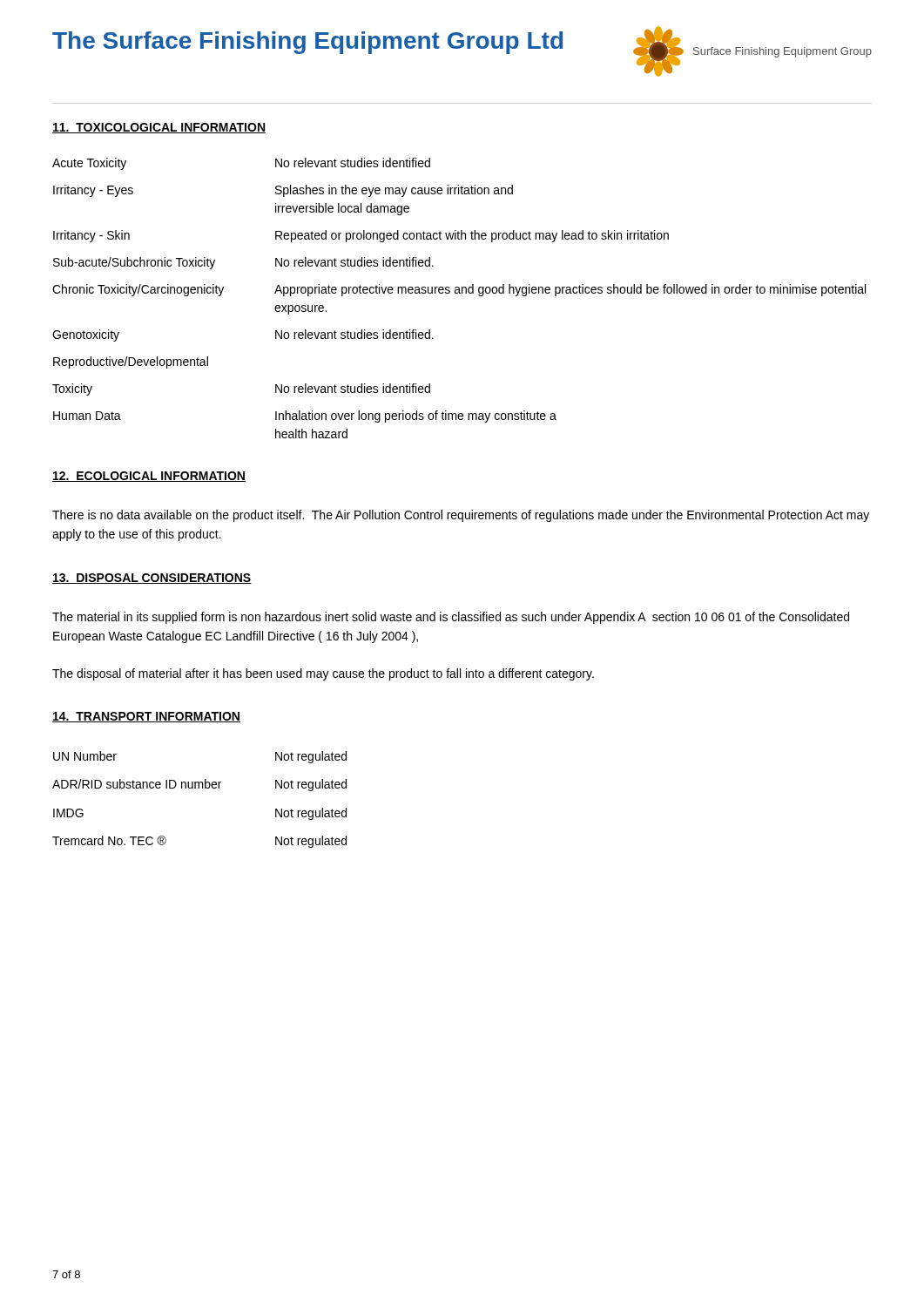The height and width of the screenshot is (1307, 924).
Task: Locate the table with the text "Not regulated"
Action: click(x=462, y=799)
